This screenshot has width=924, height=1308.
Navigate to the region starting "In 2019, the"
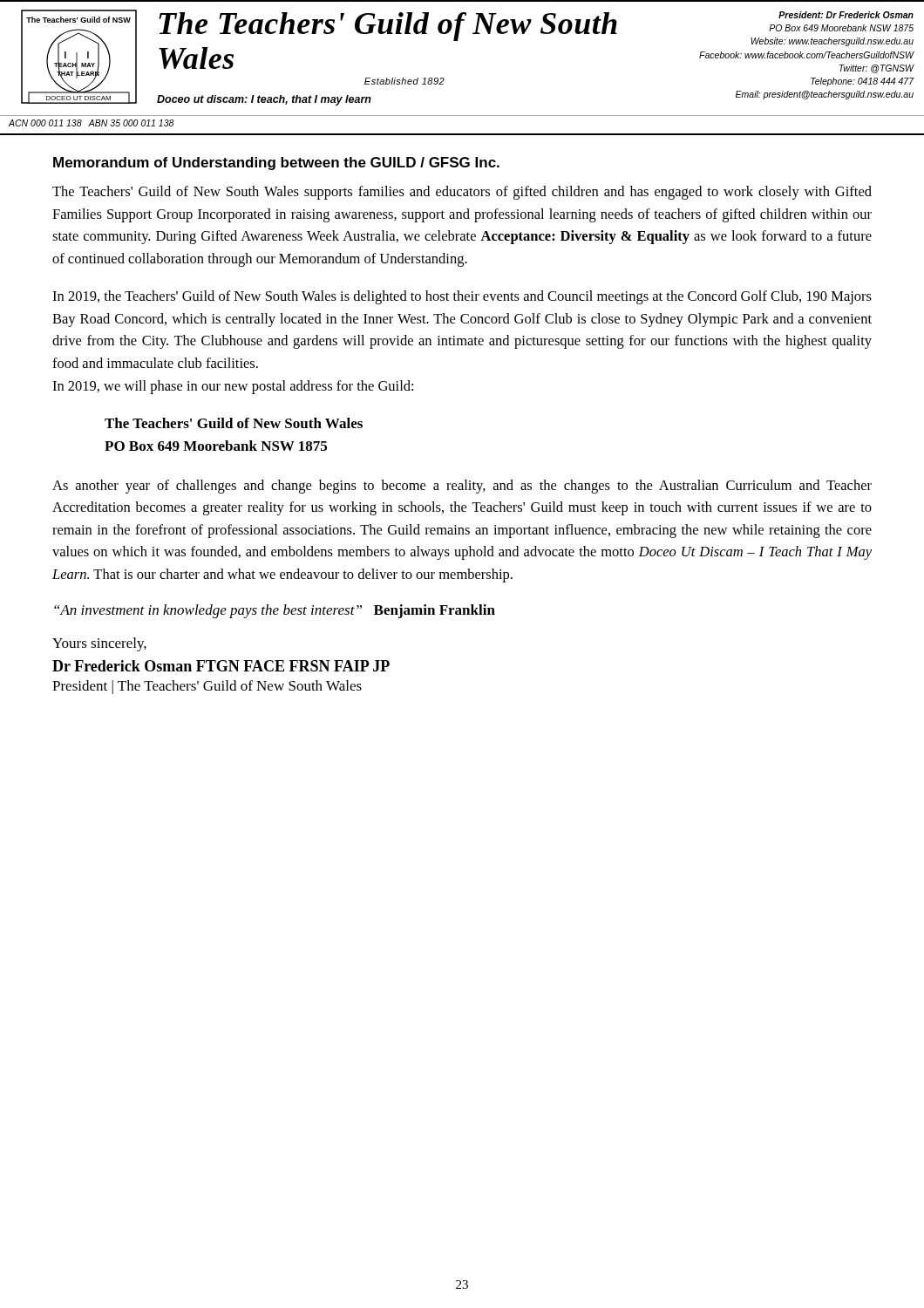pyautogui.click(x=462, y=341)
